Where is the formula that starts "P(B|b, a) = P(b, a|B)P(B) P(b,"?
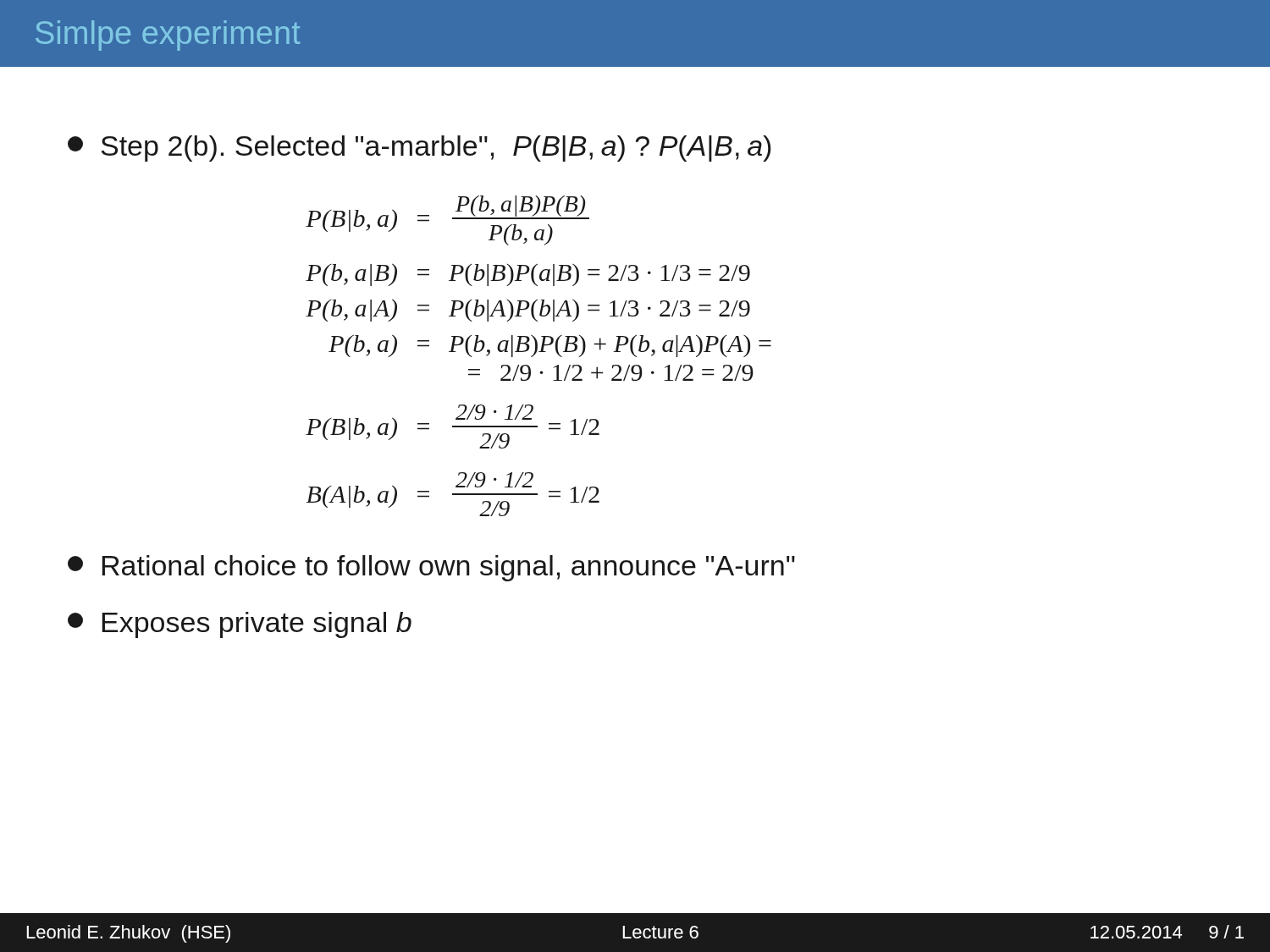 pos(703,356)
